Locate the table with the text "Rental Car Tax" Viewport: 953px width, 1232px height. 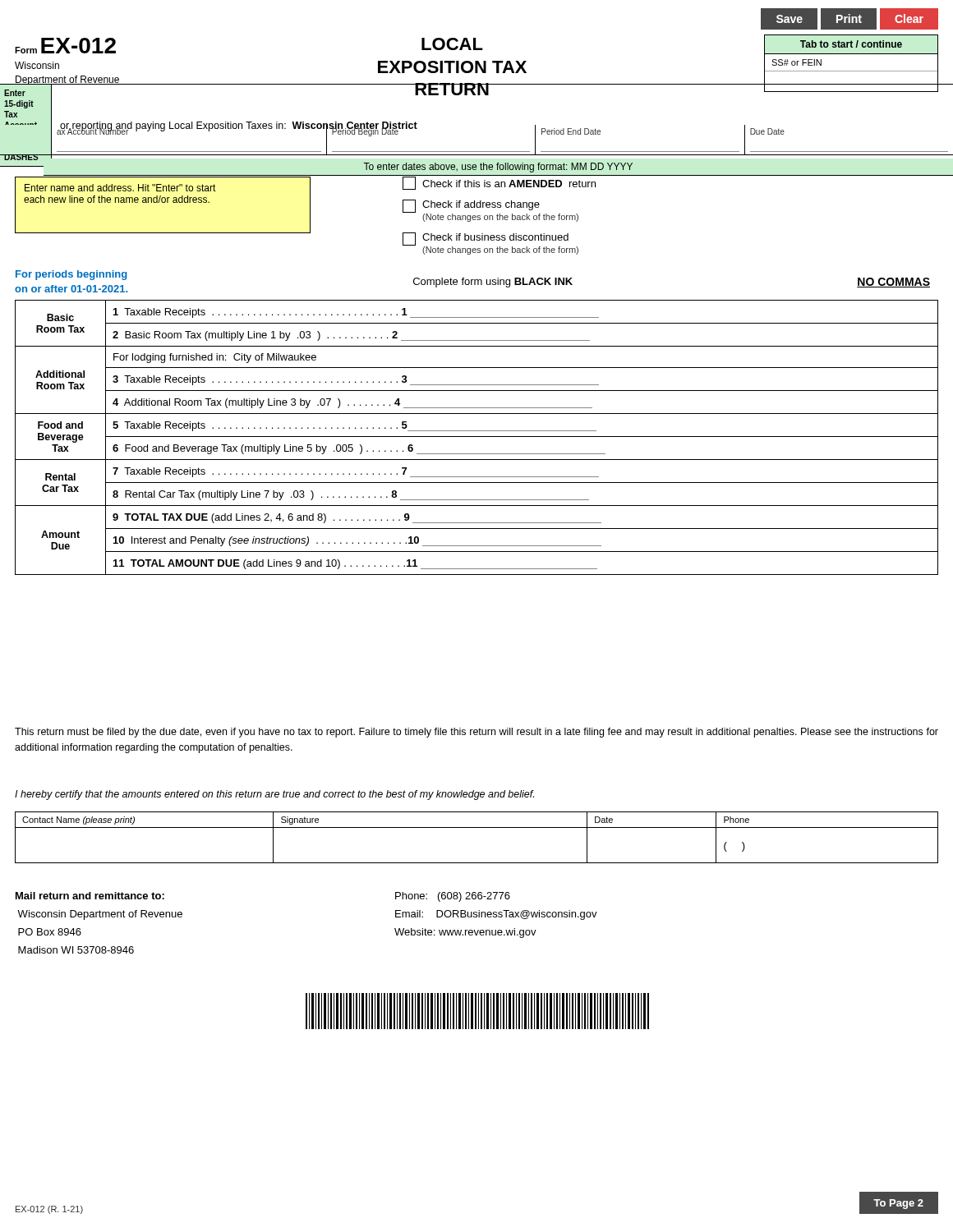pyautogui.click(x=476, y=437)
